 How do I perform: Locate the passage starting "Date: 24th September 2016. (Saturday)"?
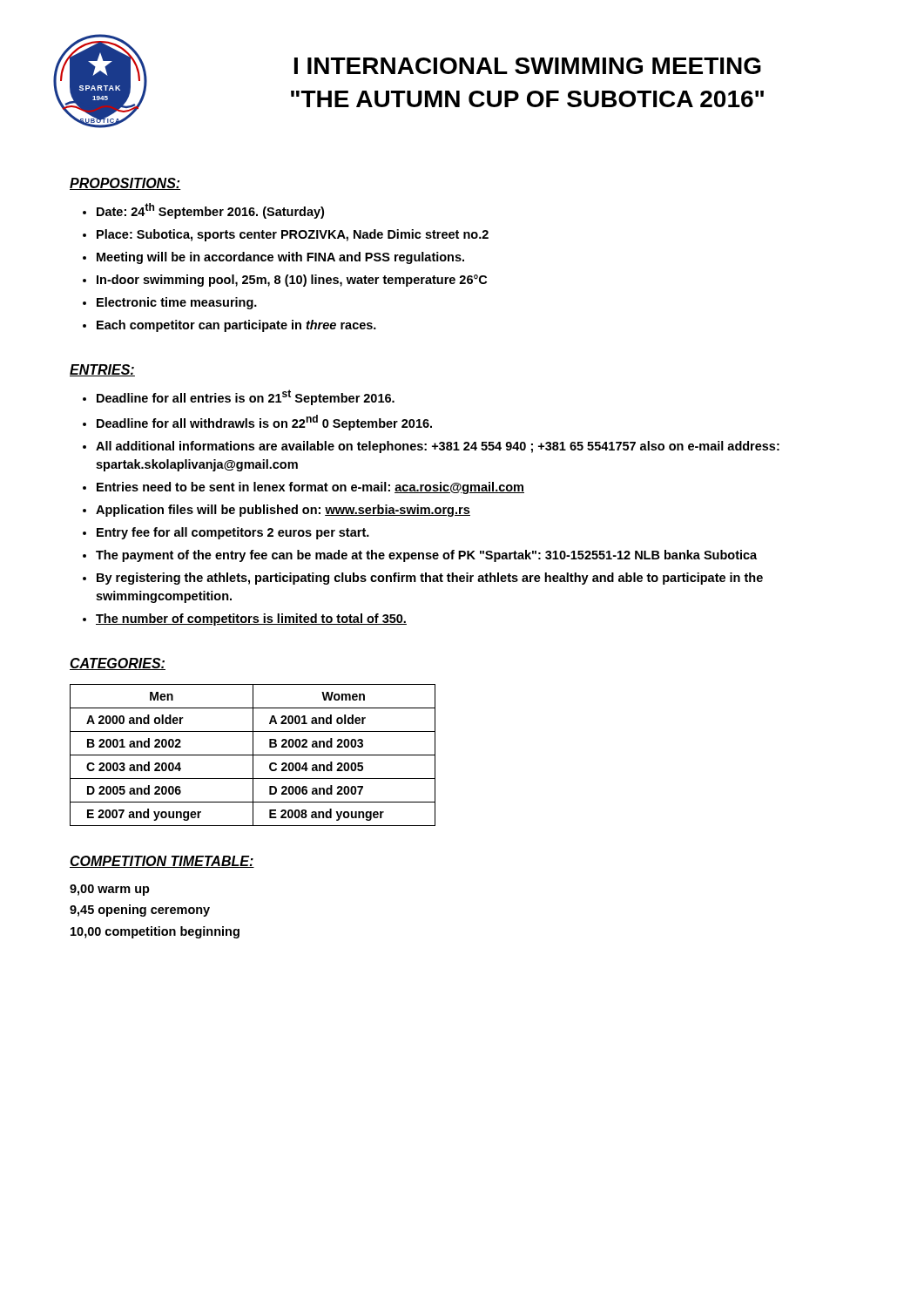210,210
